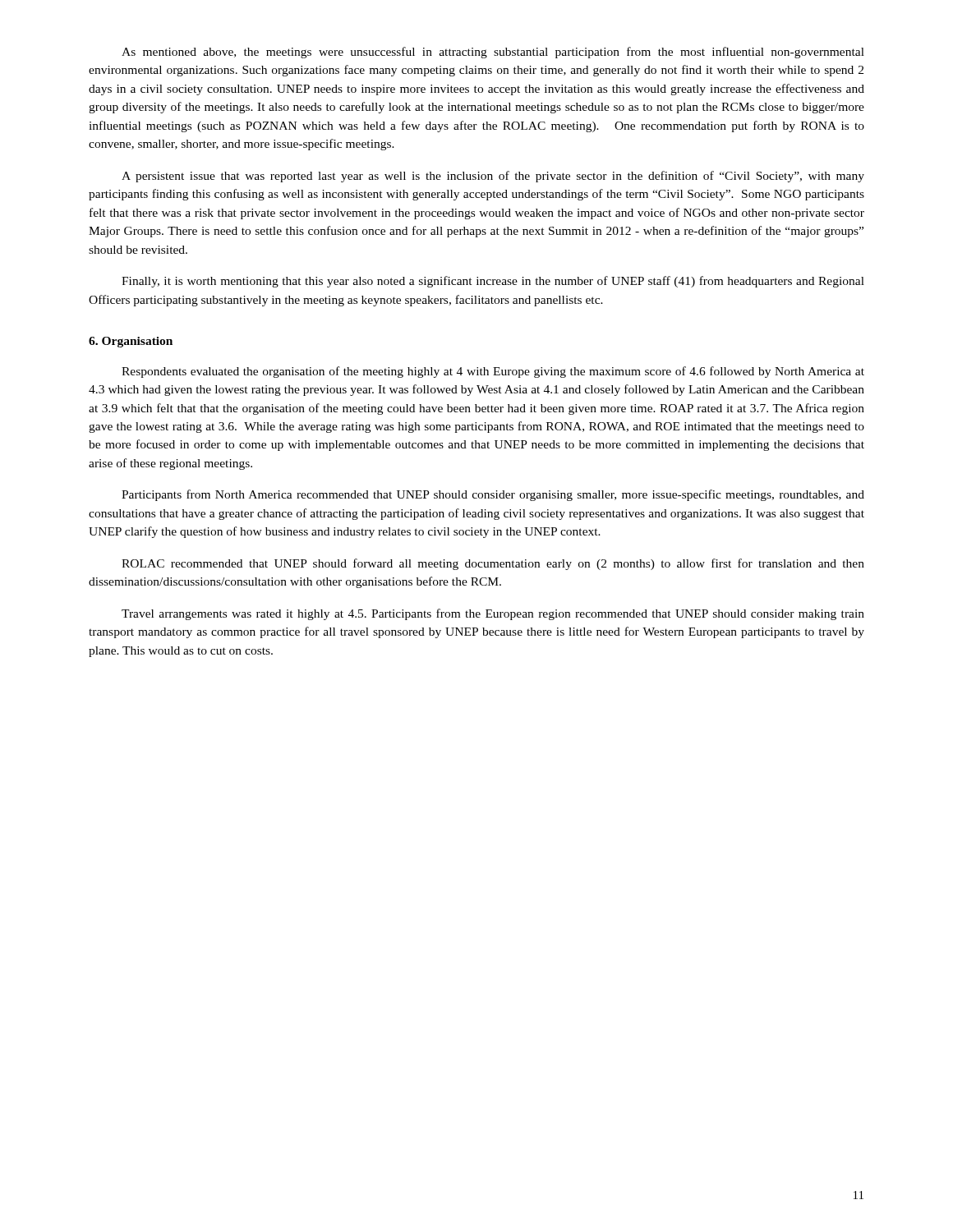Viewport: 953px width, 1232px height.
Task: Find the block on this page that starts "ROLAC recommended that UNEP"
Action: pos(476,573)
